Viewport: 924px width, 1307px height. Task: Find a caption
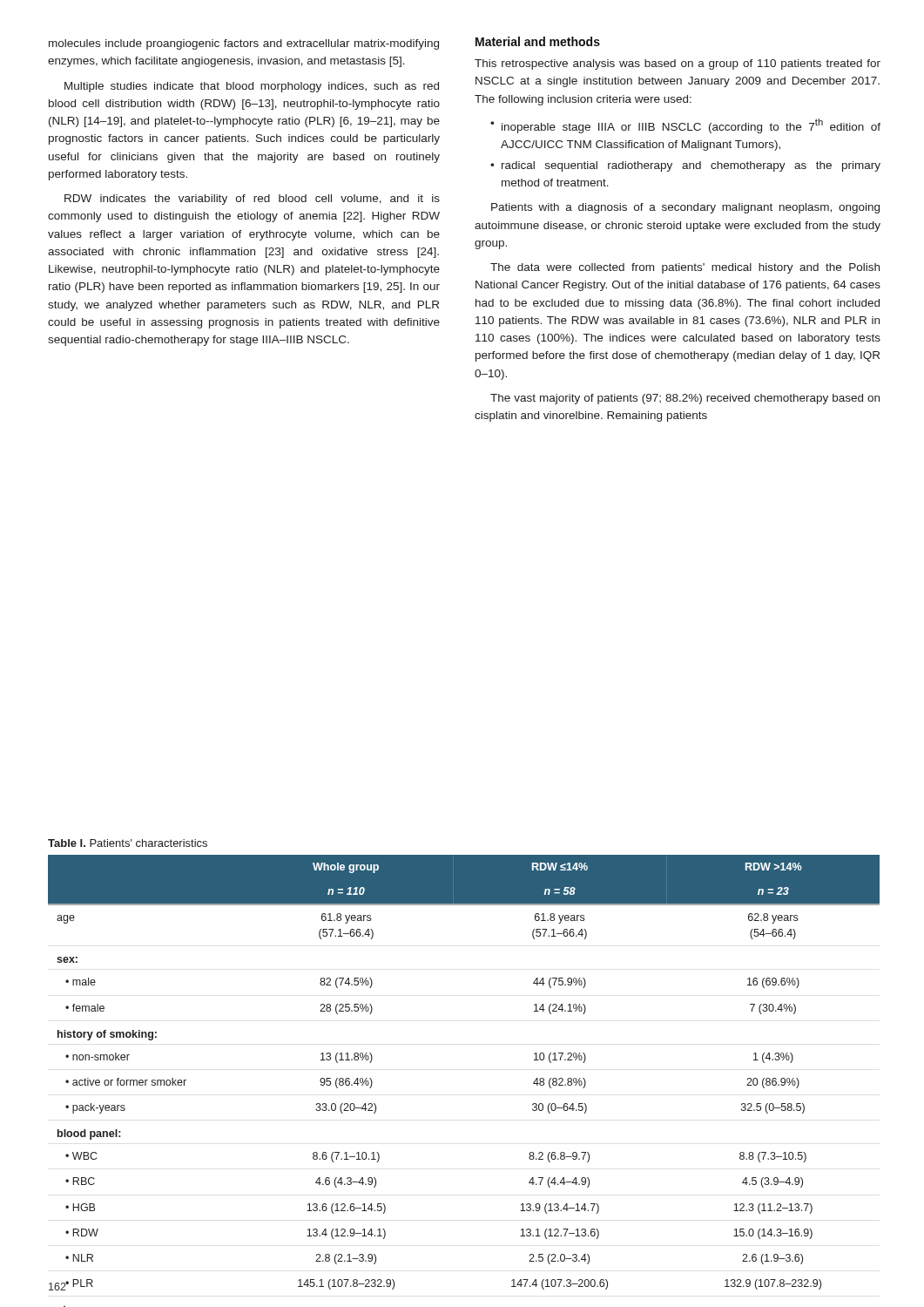tap(128, 843)
